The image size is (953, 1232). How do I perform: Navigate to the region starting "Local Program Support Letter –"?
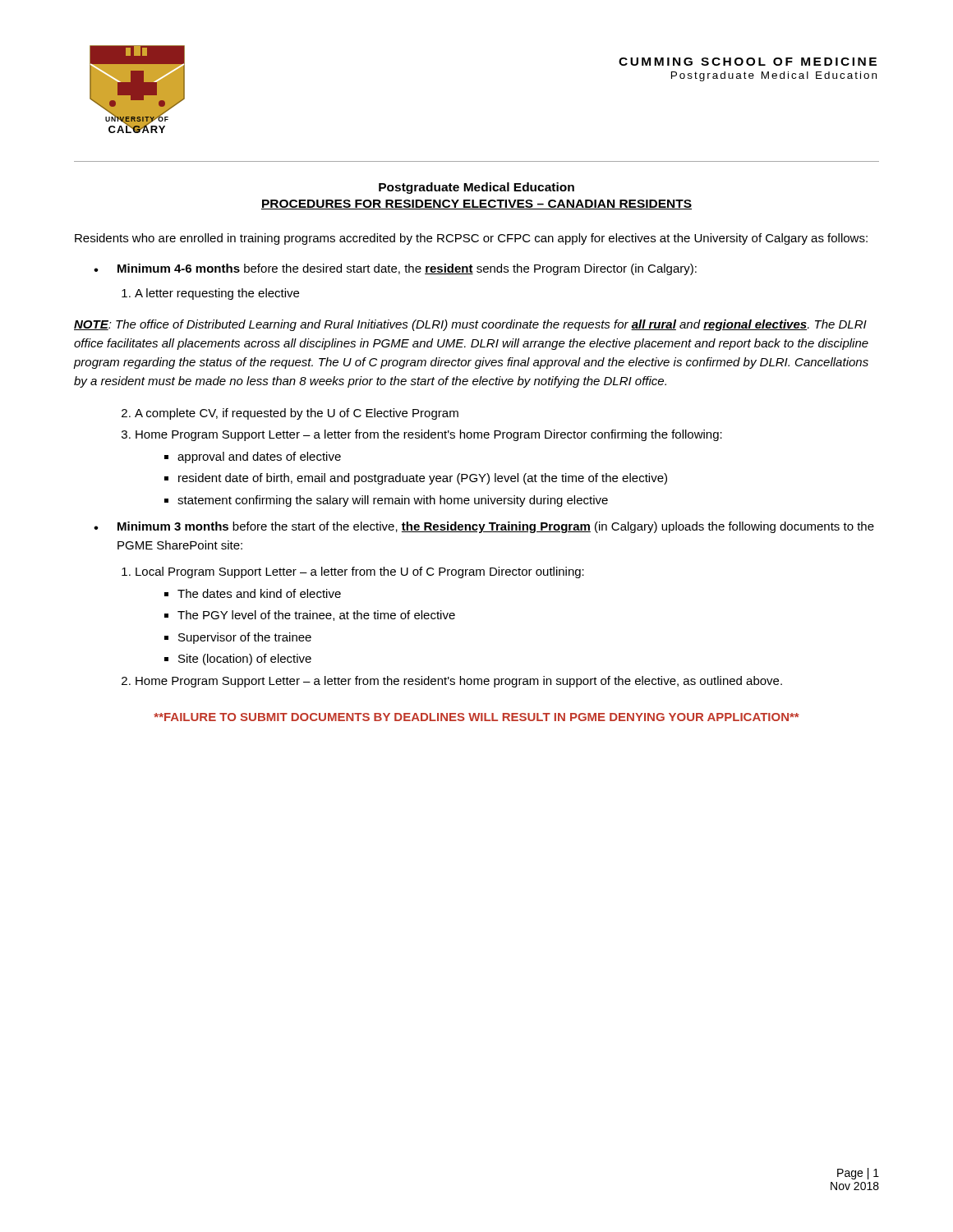tap(353, 572)
